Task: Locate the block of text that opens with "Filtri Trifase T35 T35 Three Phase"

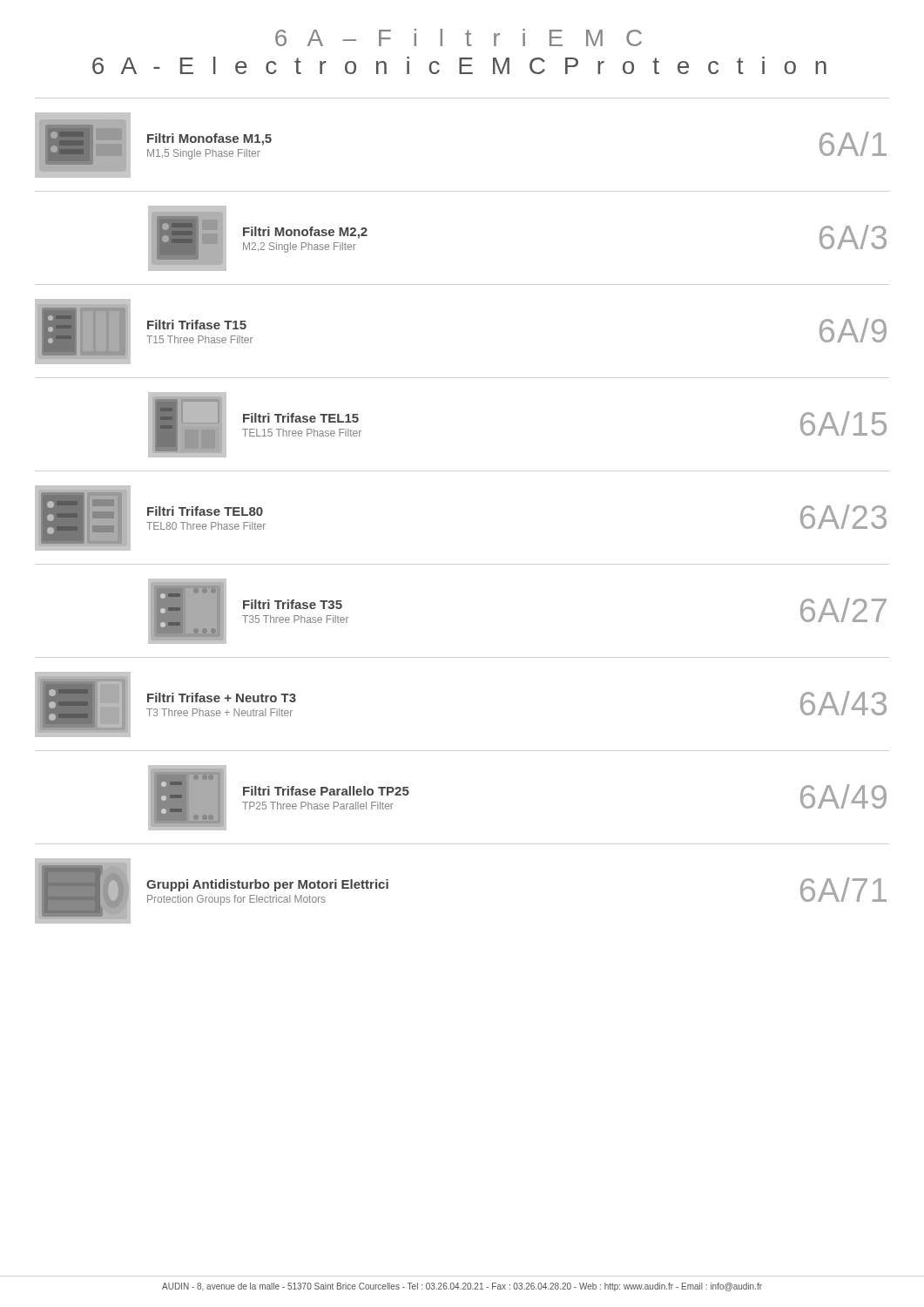Action: [x=187, y=611]
